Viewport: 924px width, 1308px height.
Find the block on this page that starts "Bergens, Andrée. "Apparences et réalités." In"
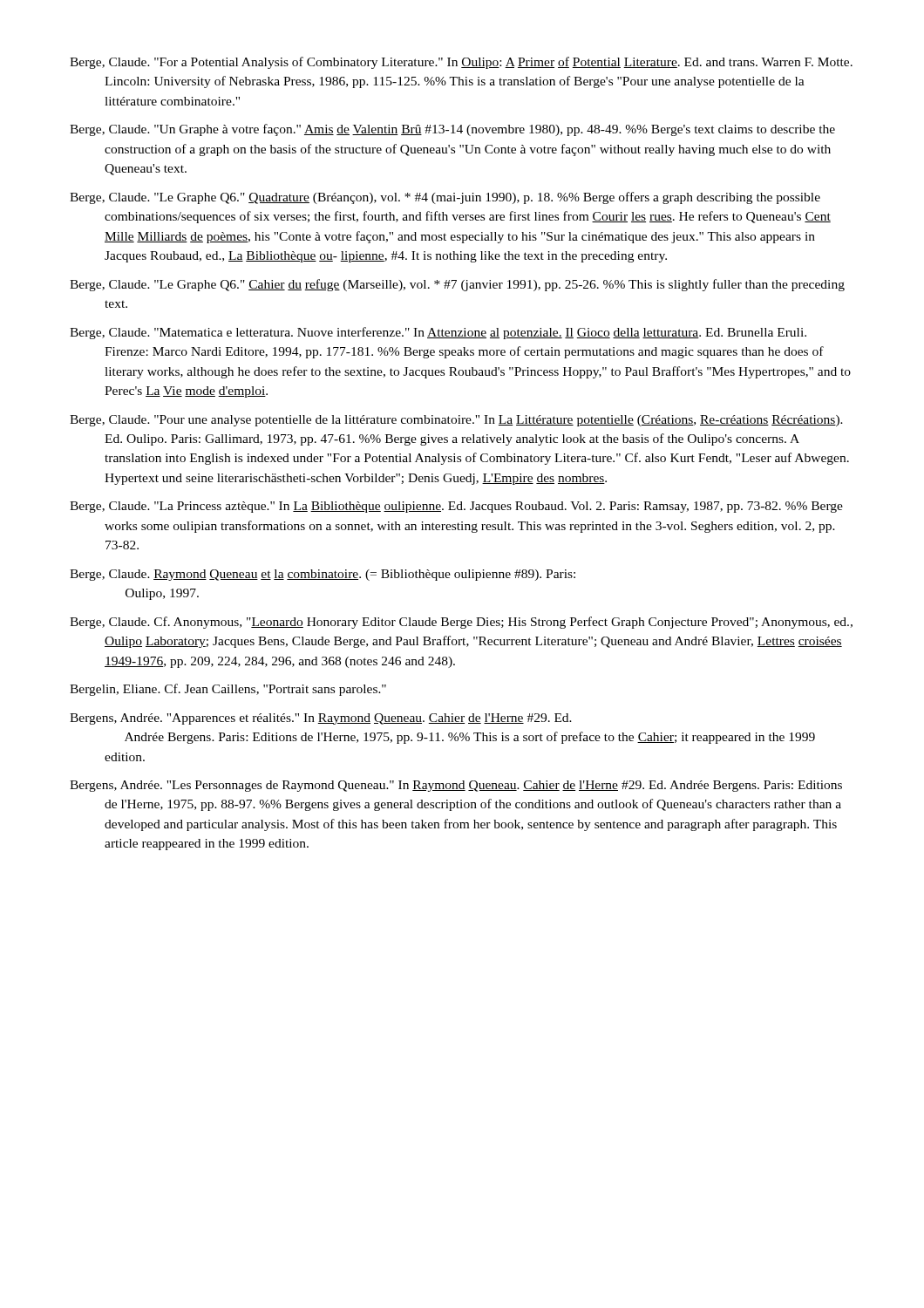point(443,736)
